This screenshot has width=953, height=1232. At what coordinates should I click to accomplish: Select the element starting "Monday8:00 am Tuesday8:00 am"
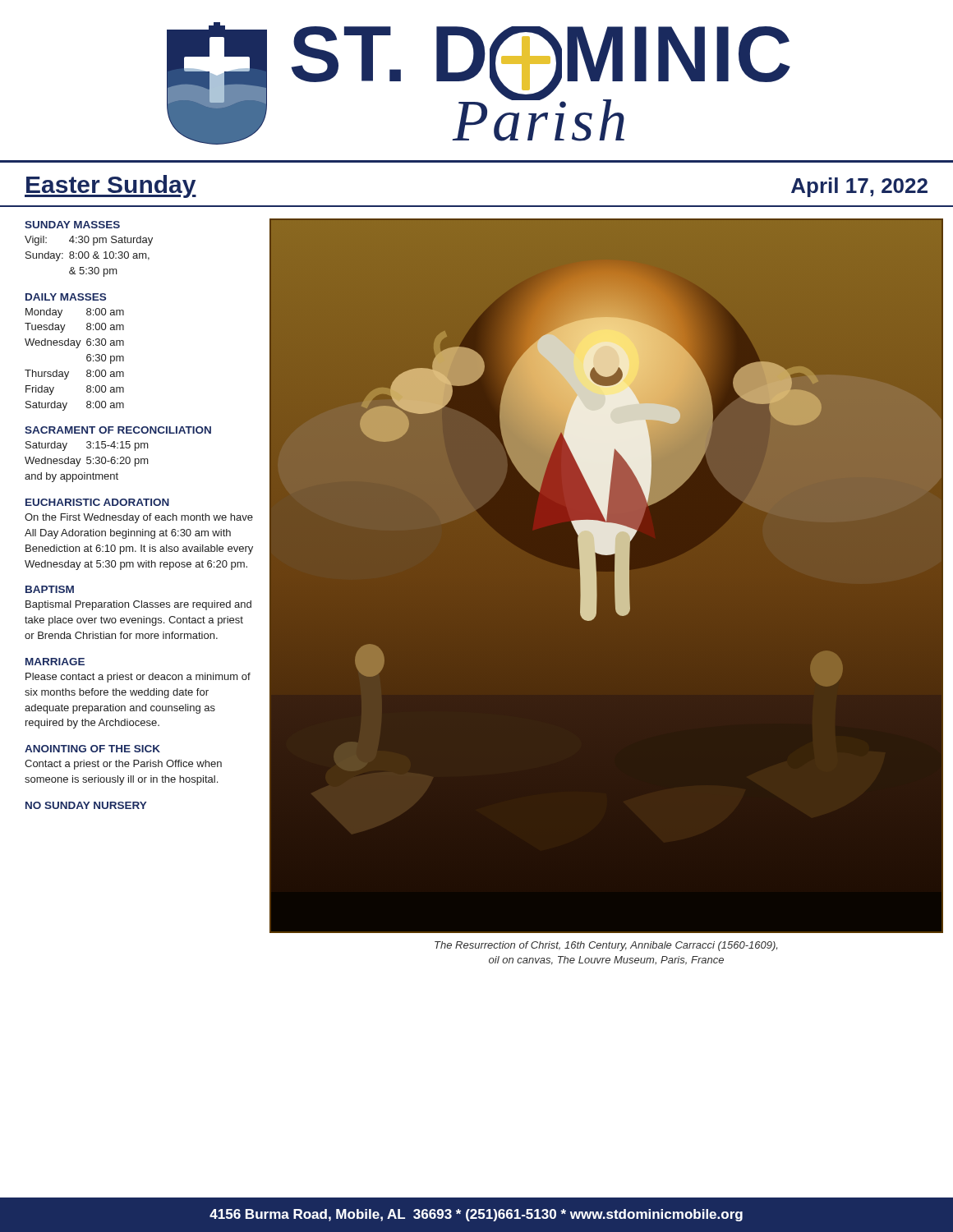point(77,359)
